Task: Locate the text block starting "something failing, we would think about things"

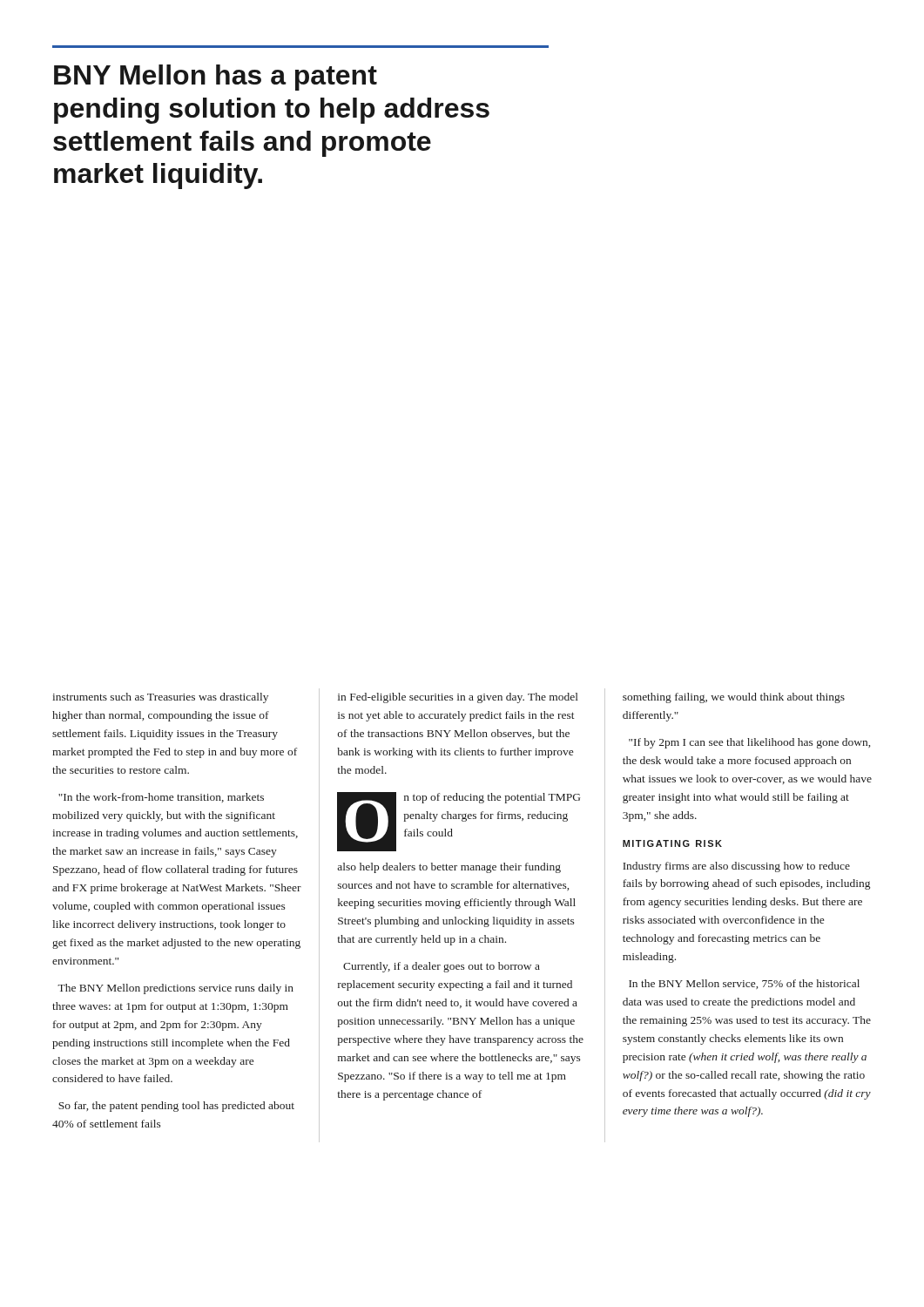Action: pos(747,905)
